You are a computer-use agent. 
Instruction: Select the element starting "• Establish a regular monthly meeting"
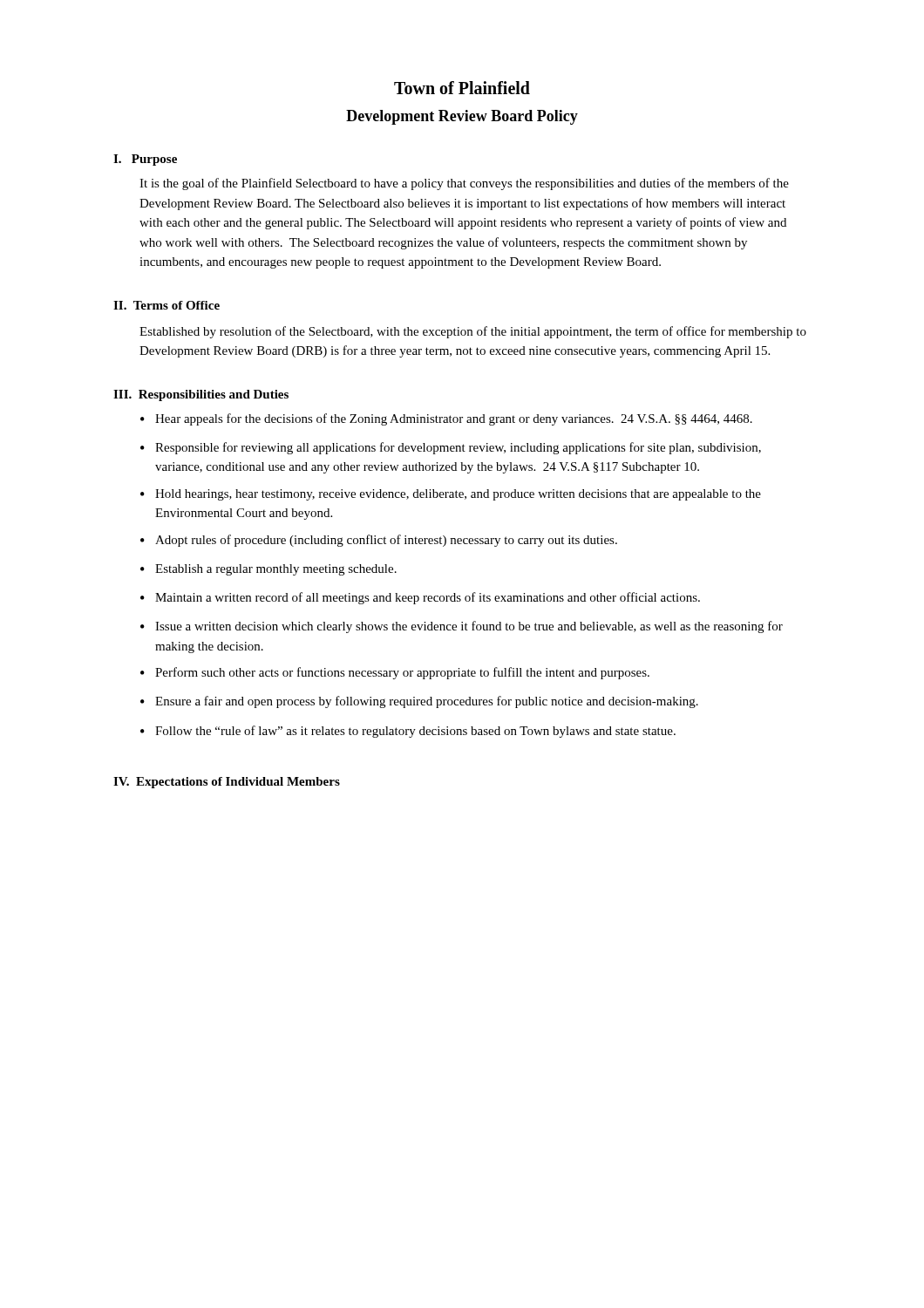pos(268,570)
